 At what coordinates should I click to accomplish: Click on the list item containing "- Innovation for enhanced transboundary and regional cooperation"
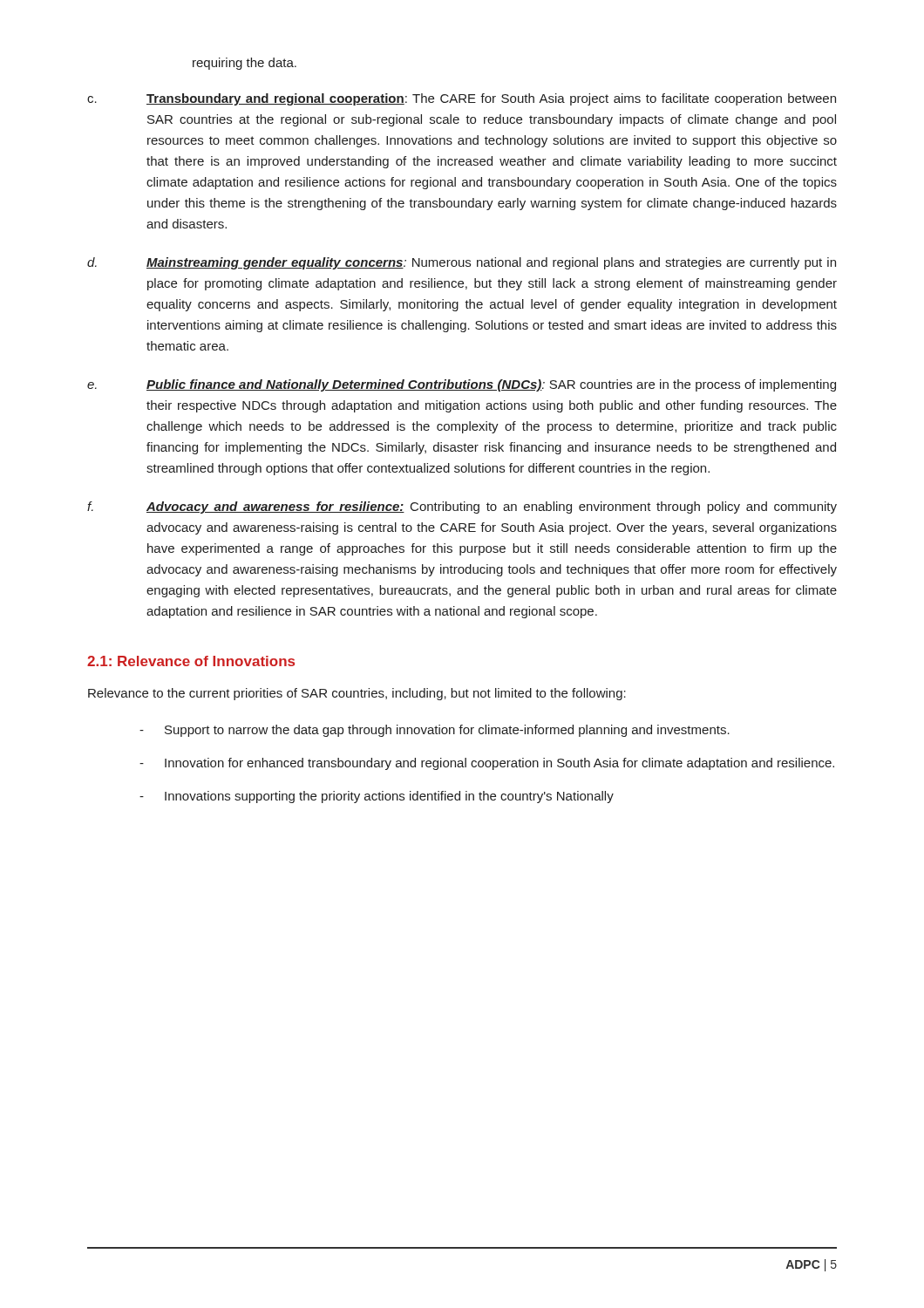(x=488, y=763)
